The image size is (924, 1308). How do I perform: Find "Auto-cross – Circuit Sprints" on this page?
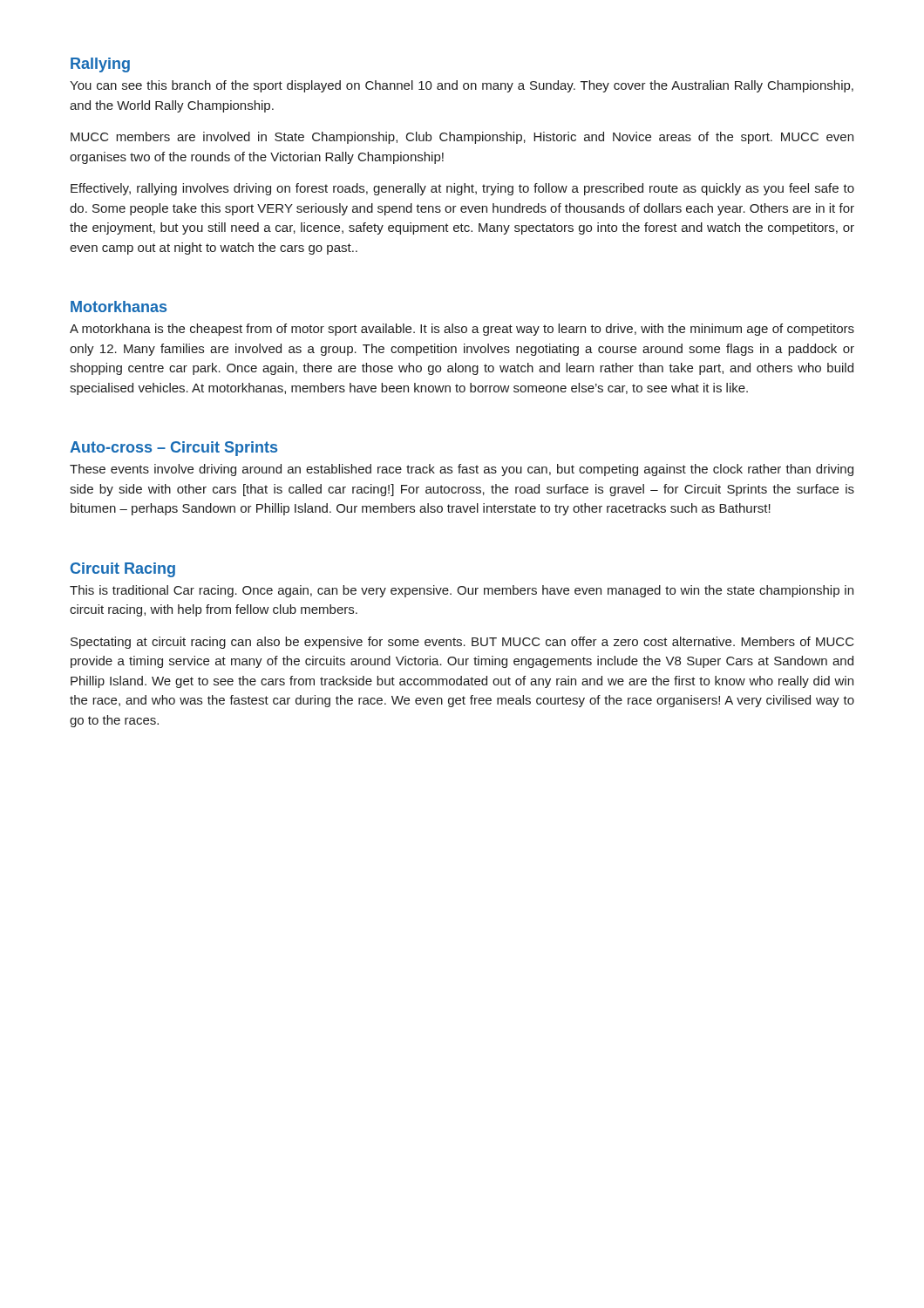click(x=174, y=447)
